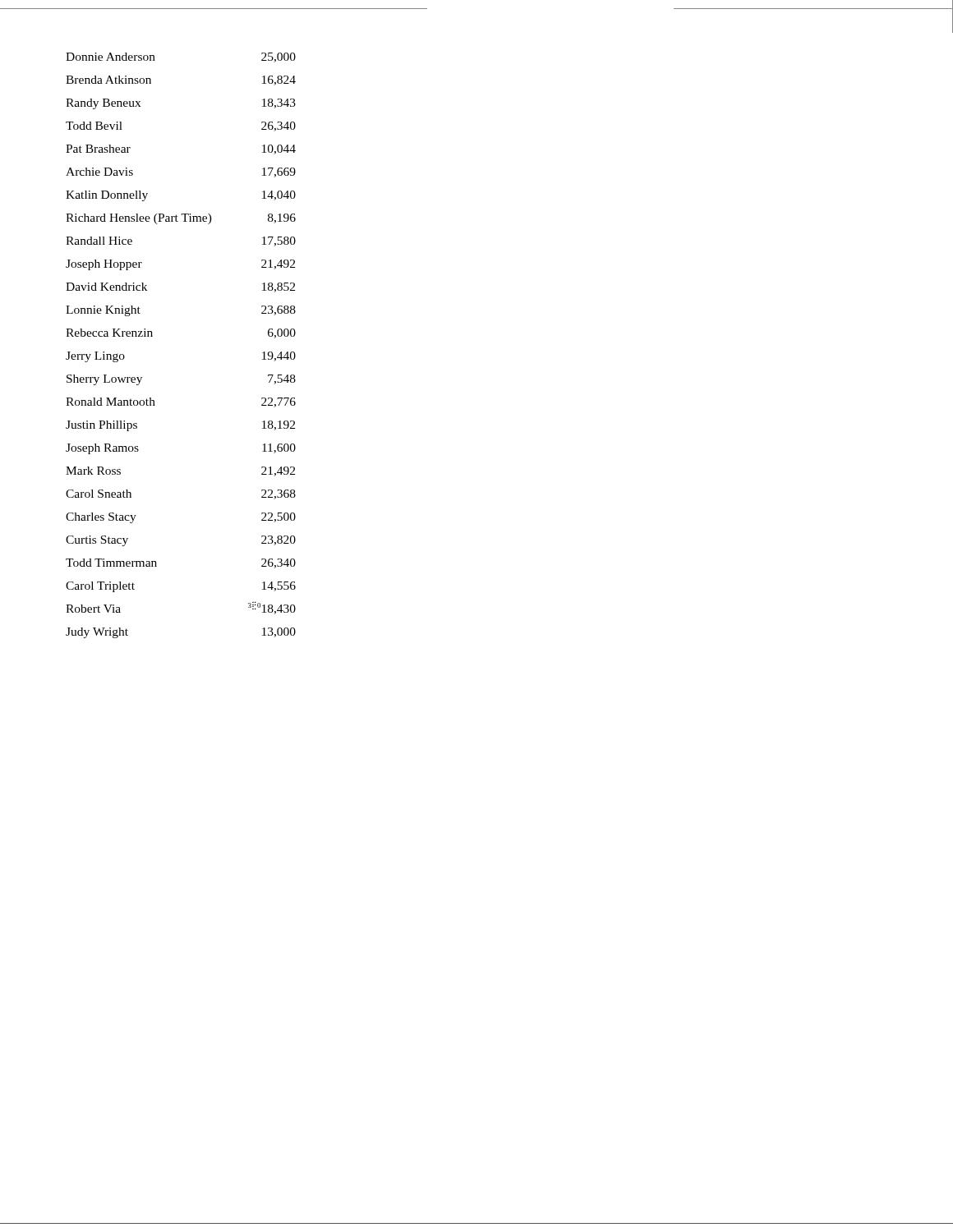Navigate to the region starting "Pat Brashear 10,044"
This screenshot has height=1232, width=953.
[92, 149]
